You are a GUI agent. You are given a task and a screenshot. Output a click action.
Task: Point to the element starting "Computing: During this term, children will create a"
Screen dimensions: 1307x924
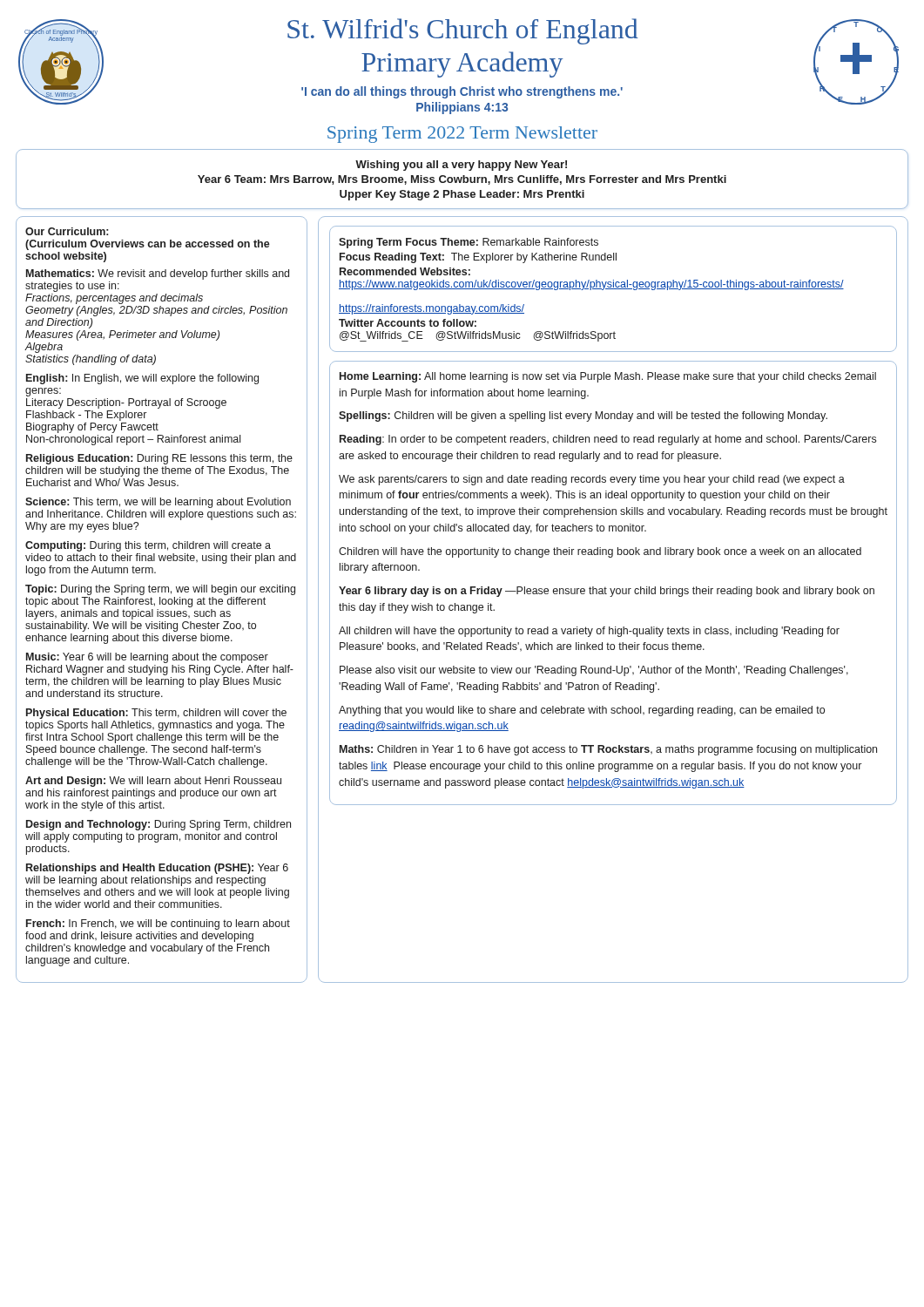(x=161, y=557)
